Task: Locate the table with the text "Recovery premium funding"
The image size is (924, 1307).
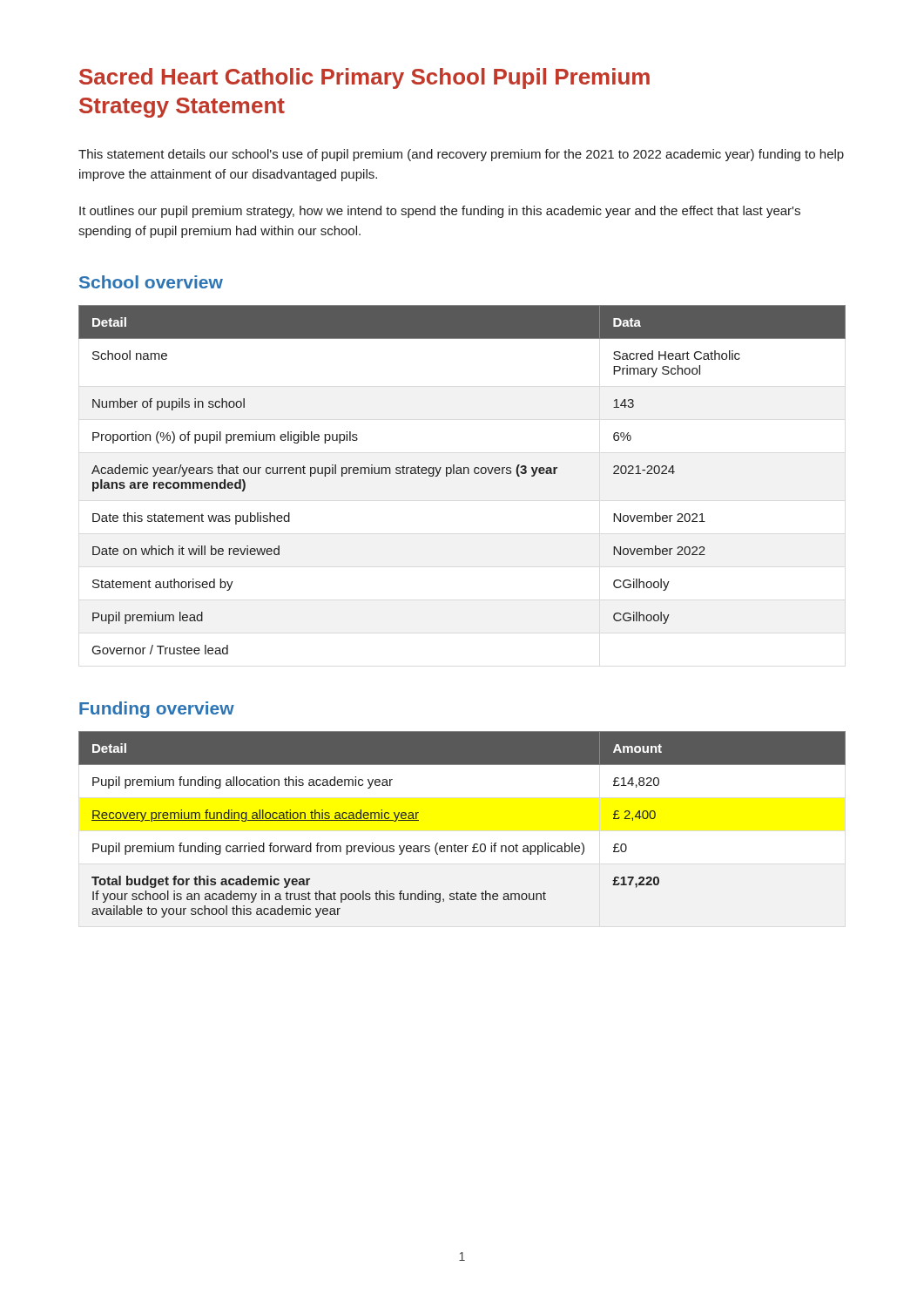Action: tap(462, 829)
